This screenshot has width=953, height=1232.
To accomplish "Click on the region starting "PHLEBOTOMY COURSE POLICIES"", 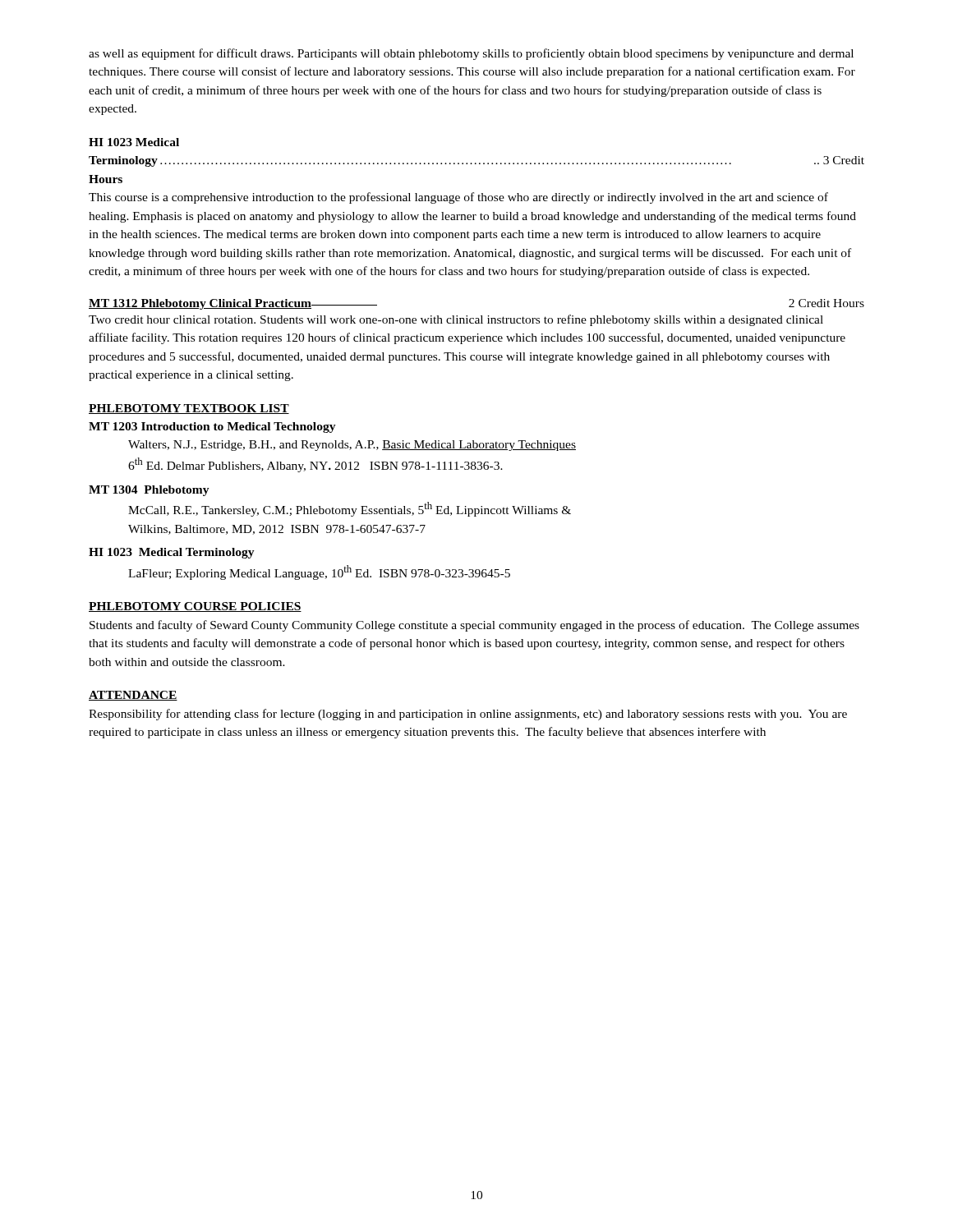I will pos(195,606).
